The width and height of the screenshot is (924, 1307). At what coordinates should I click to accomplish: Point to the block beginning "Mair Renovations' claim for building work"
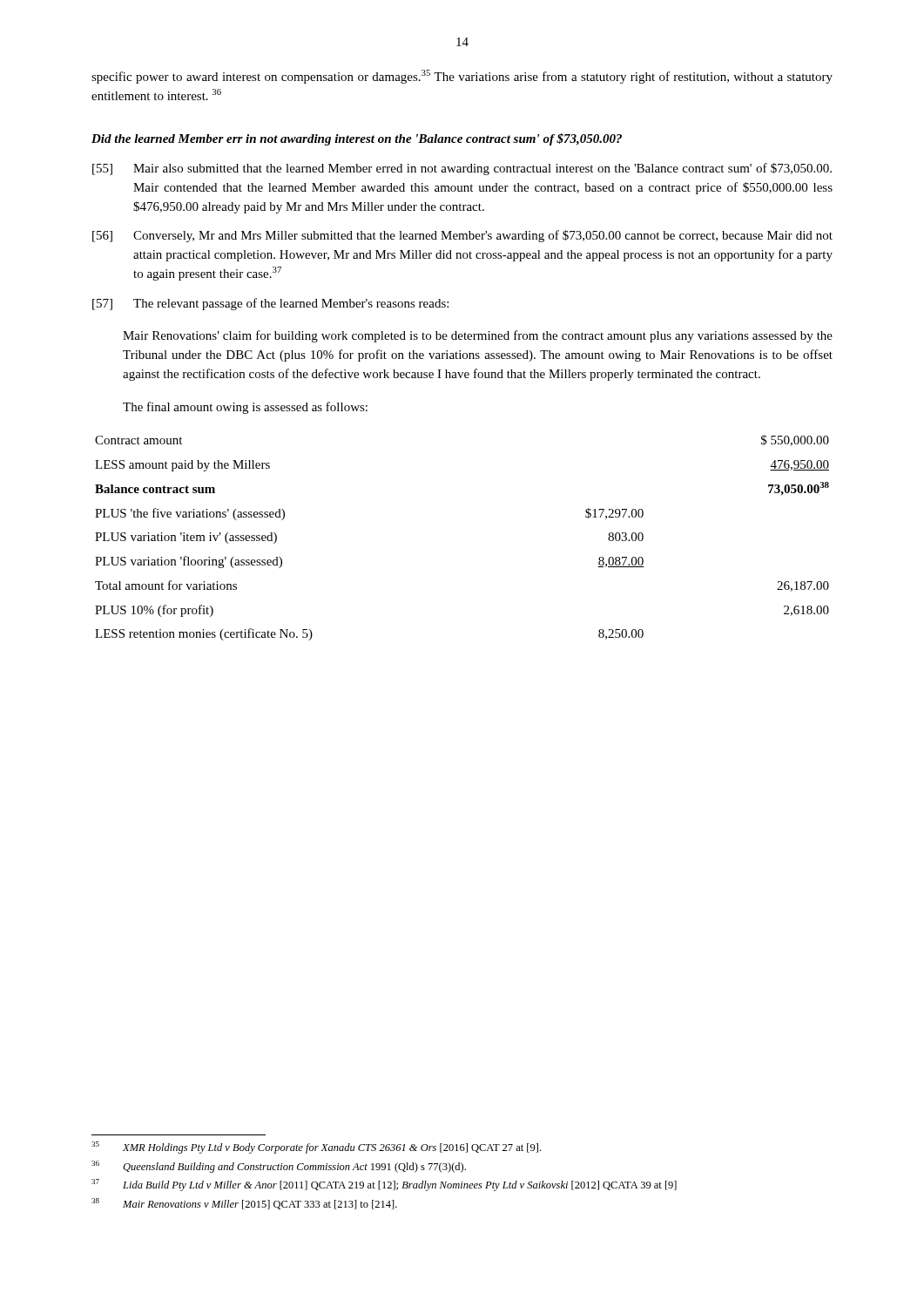click(x=478, y=355)
